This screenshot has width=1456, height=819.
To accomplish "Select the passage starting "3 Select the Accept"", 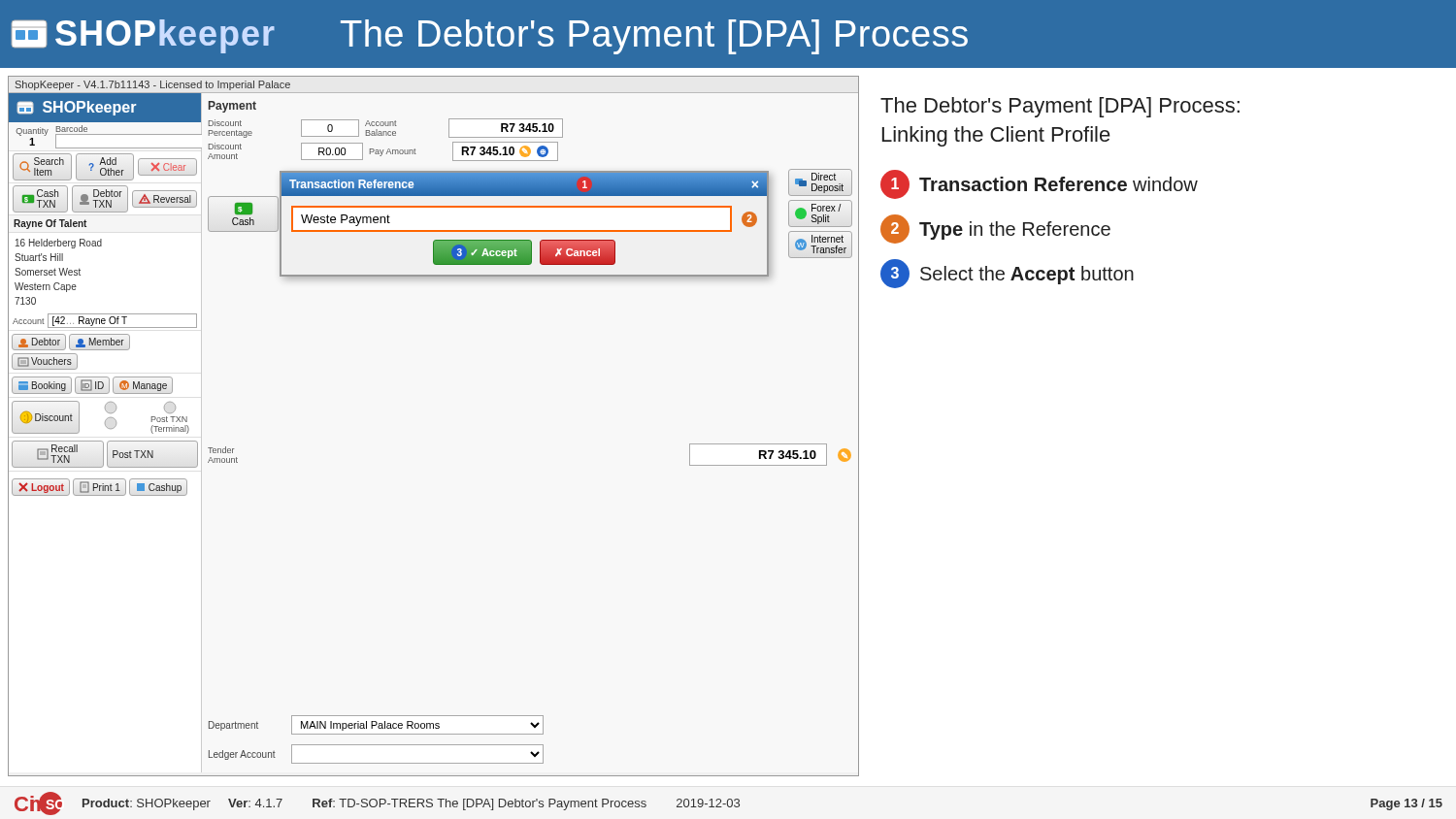I will [x=1007, y=274].
